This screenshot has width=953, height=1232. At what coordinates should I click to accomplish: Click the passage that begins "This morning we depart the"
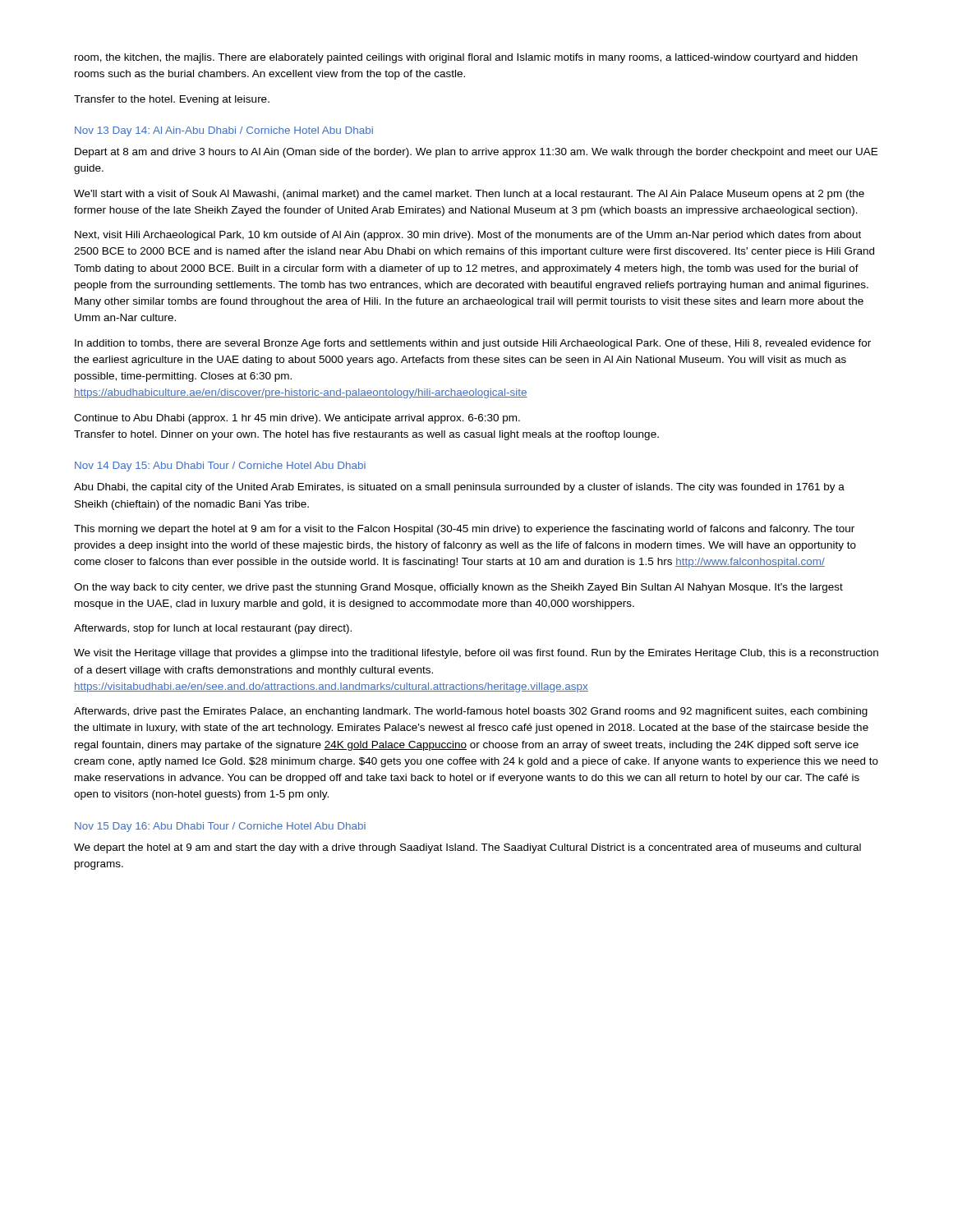click(465, 545)
